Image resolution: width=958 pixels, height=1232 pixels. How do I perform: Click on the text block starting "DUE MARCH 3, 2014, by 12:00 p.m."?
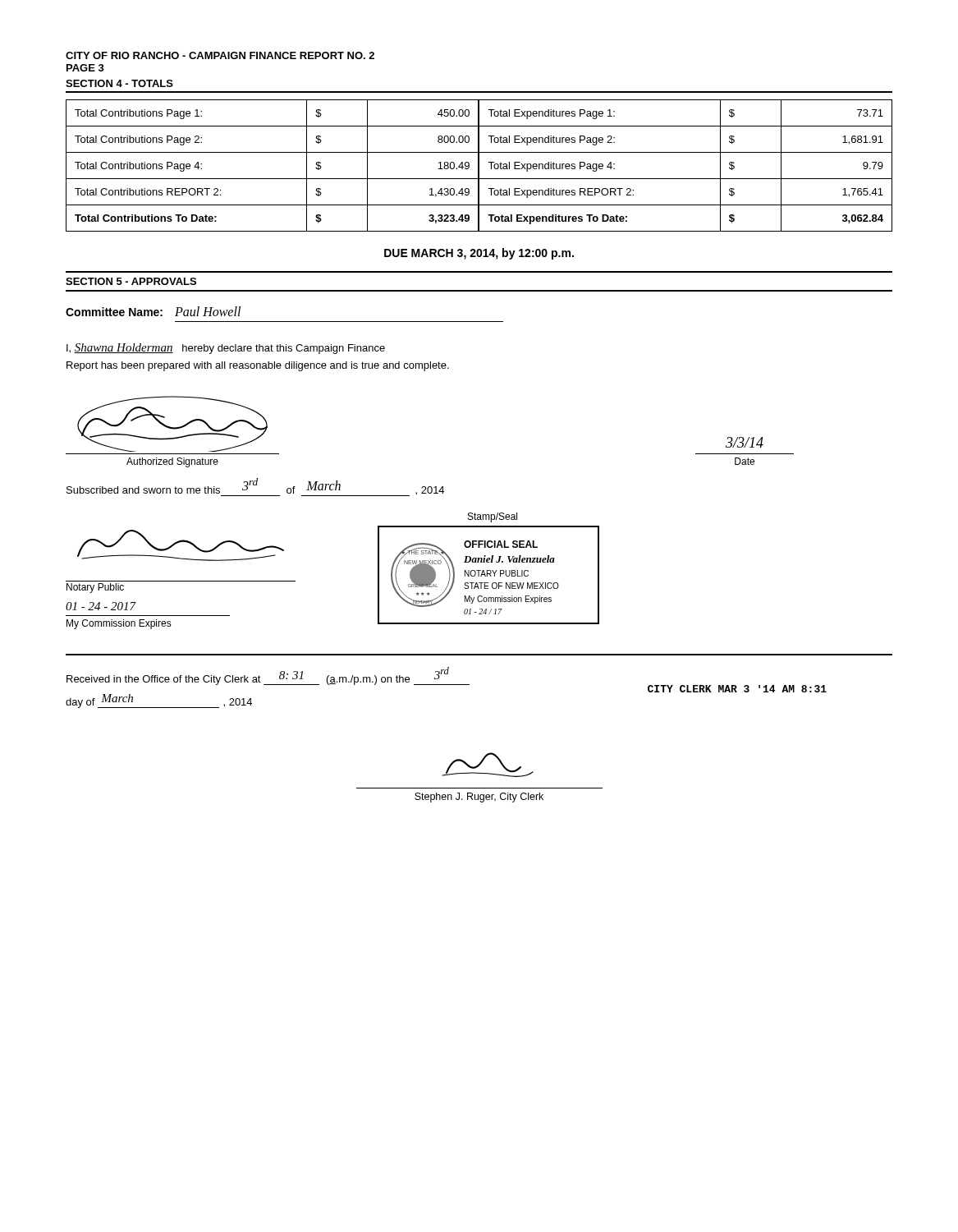[x=479, y=253]
